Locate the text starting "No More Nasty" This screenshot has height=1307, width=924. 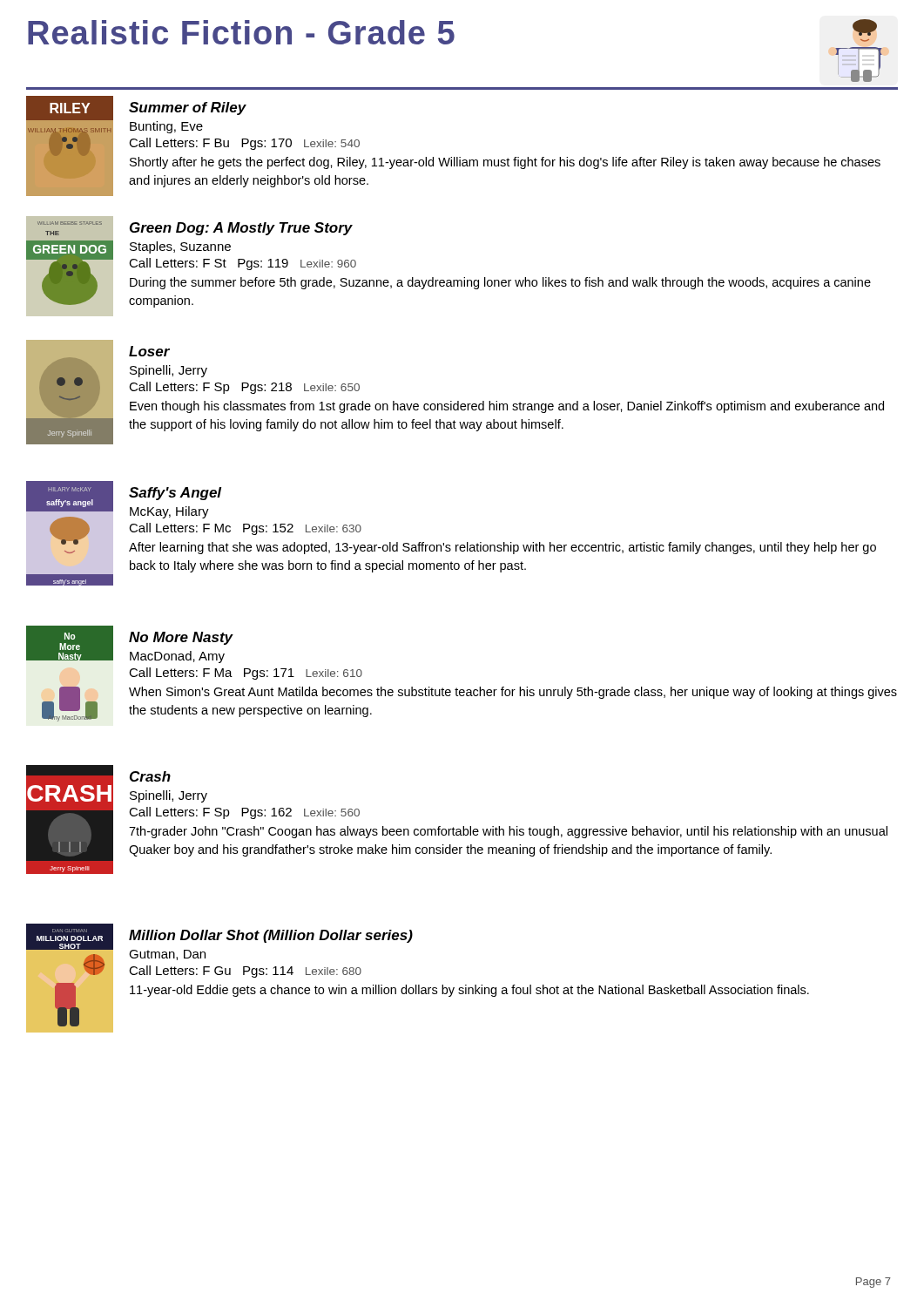click(462, 676)
